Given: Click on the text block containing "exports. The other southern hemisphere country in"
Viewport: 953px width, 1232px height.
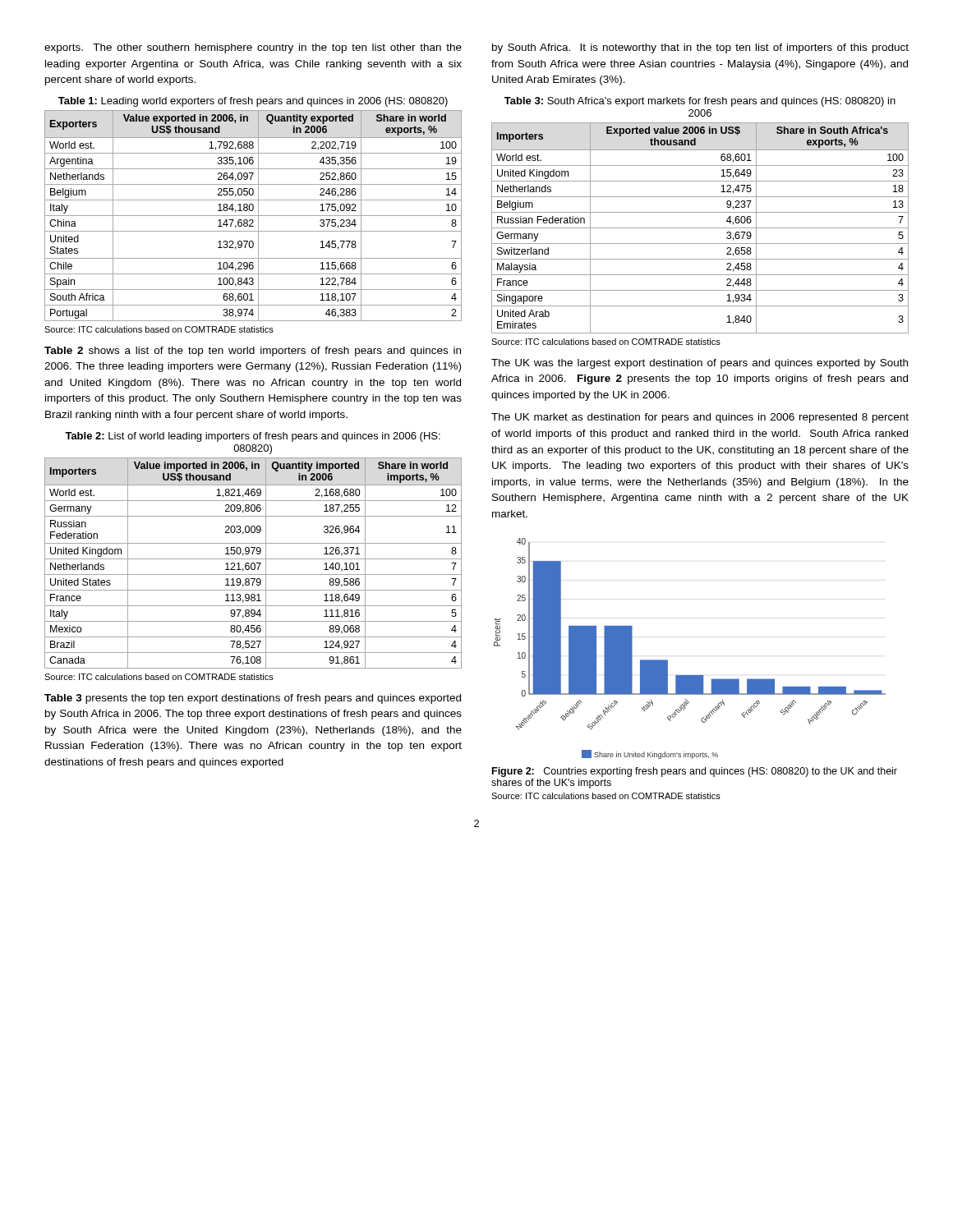Looking at the screenshot, I should tap(253, 64).
